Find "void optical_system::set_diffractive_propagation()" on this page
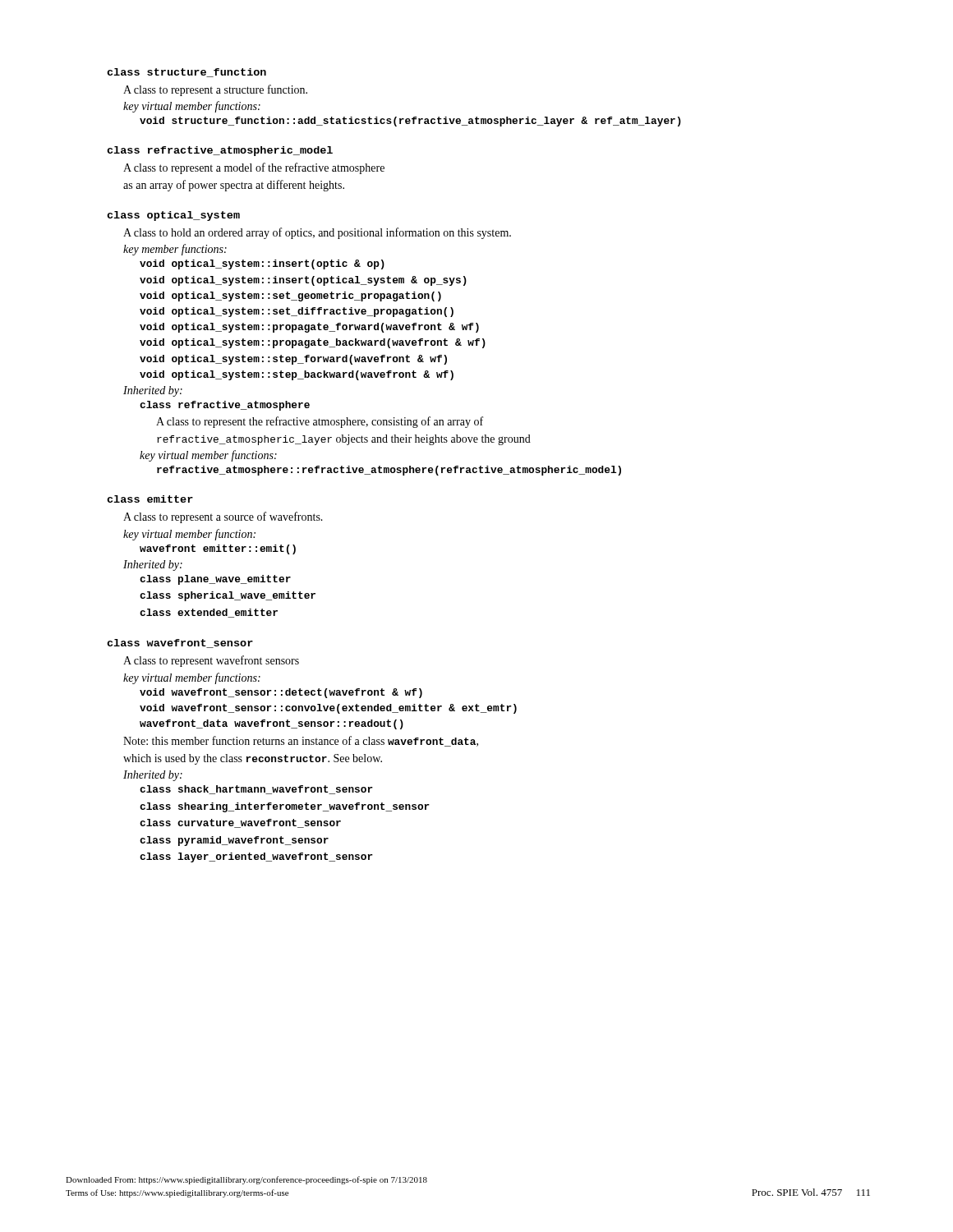Viewport: 953px width, 1232px height. [297, 312]
